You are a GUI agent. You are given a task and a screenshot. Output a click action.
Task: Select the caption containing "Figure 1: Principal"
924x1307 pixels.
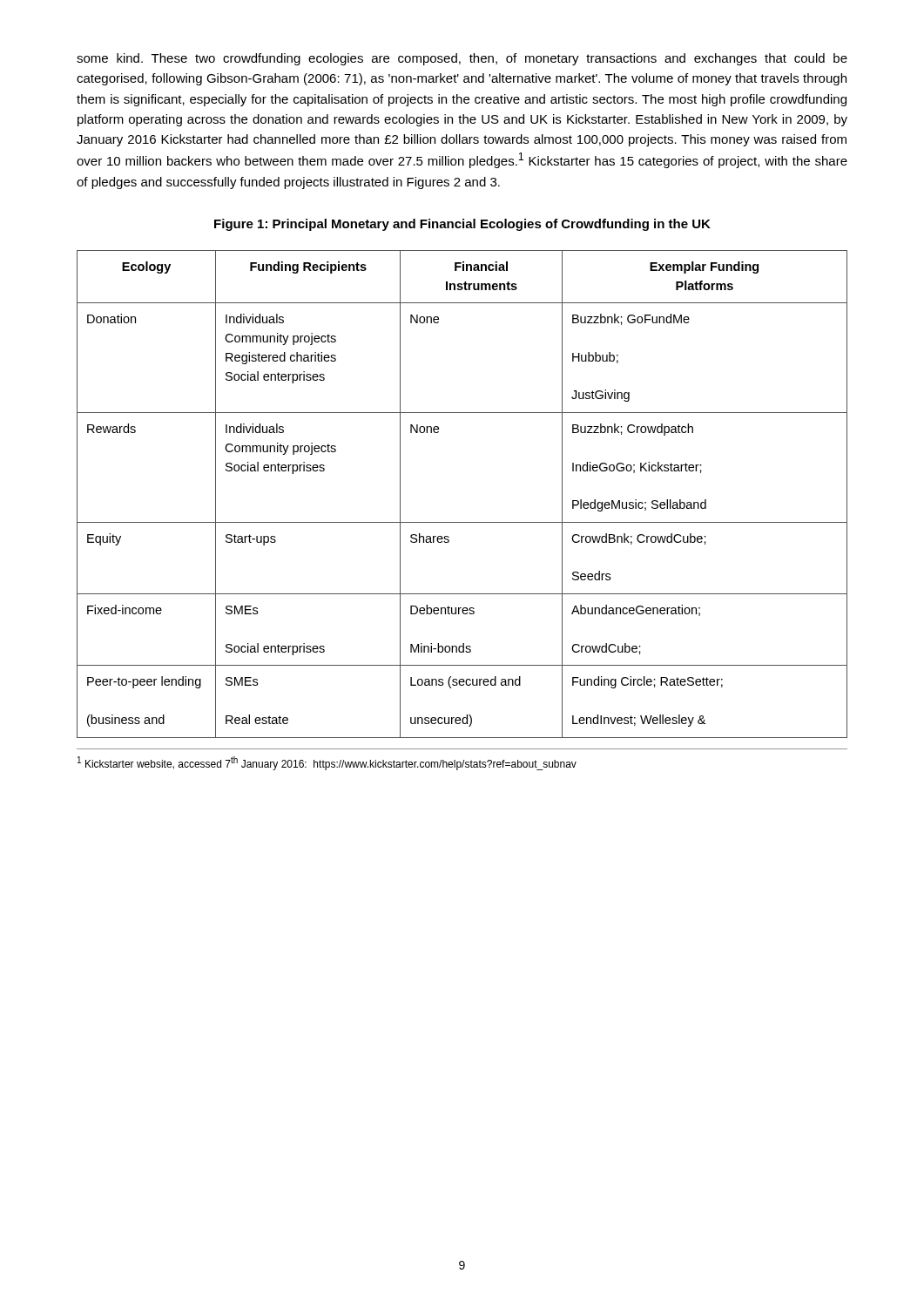tap(462, 223)
